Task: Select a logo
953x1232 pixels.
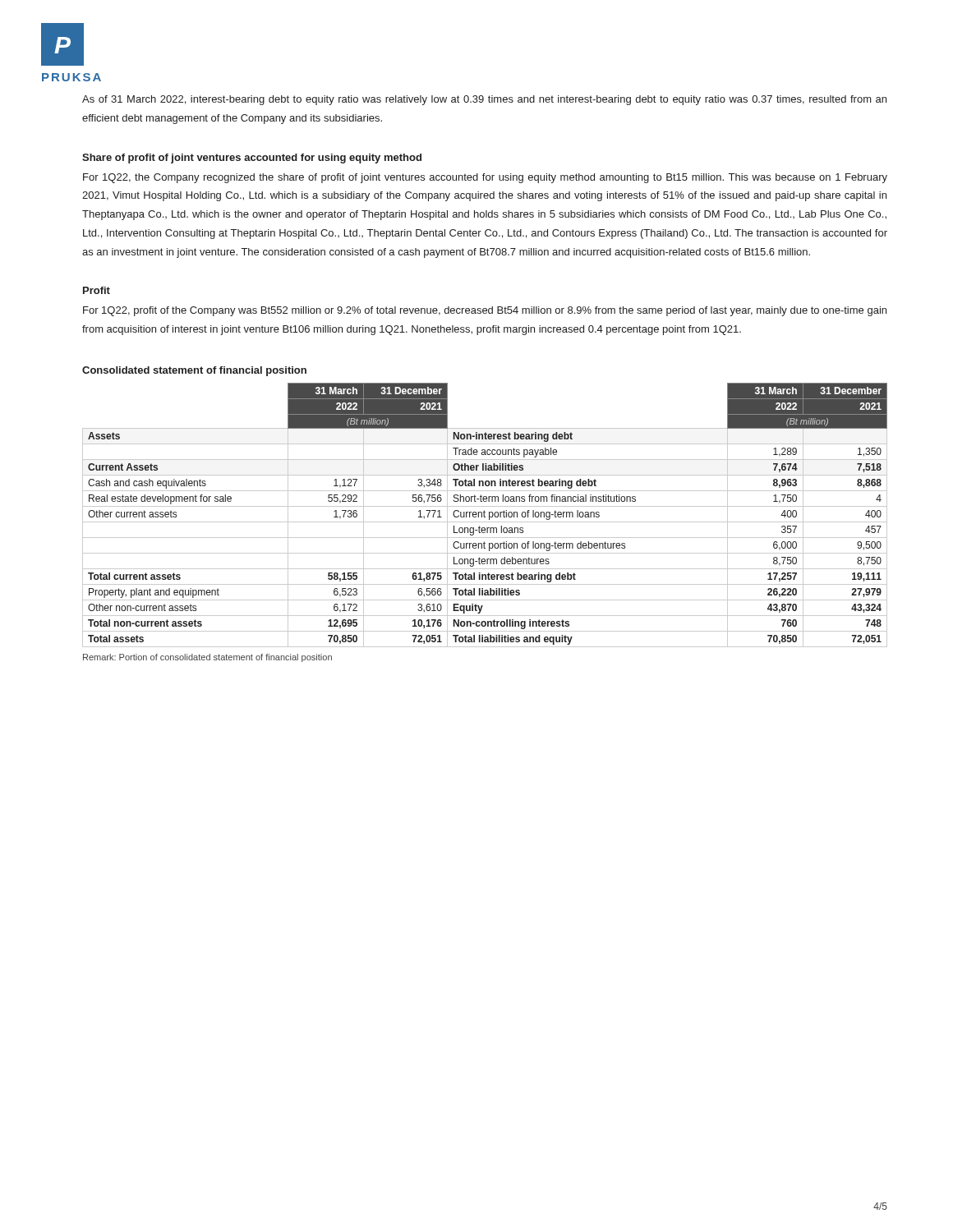Action: click(x=72, y=53)
